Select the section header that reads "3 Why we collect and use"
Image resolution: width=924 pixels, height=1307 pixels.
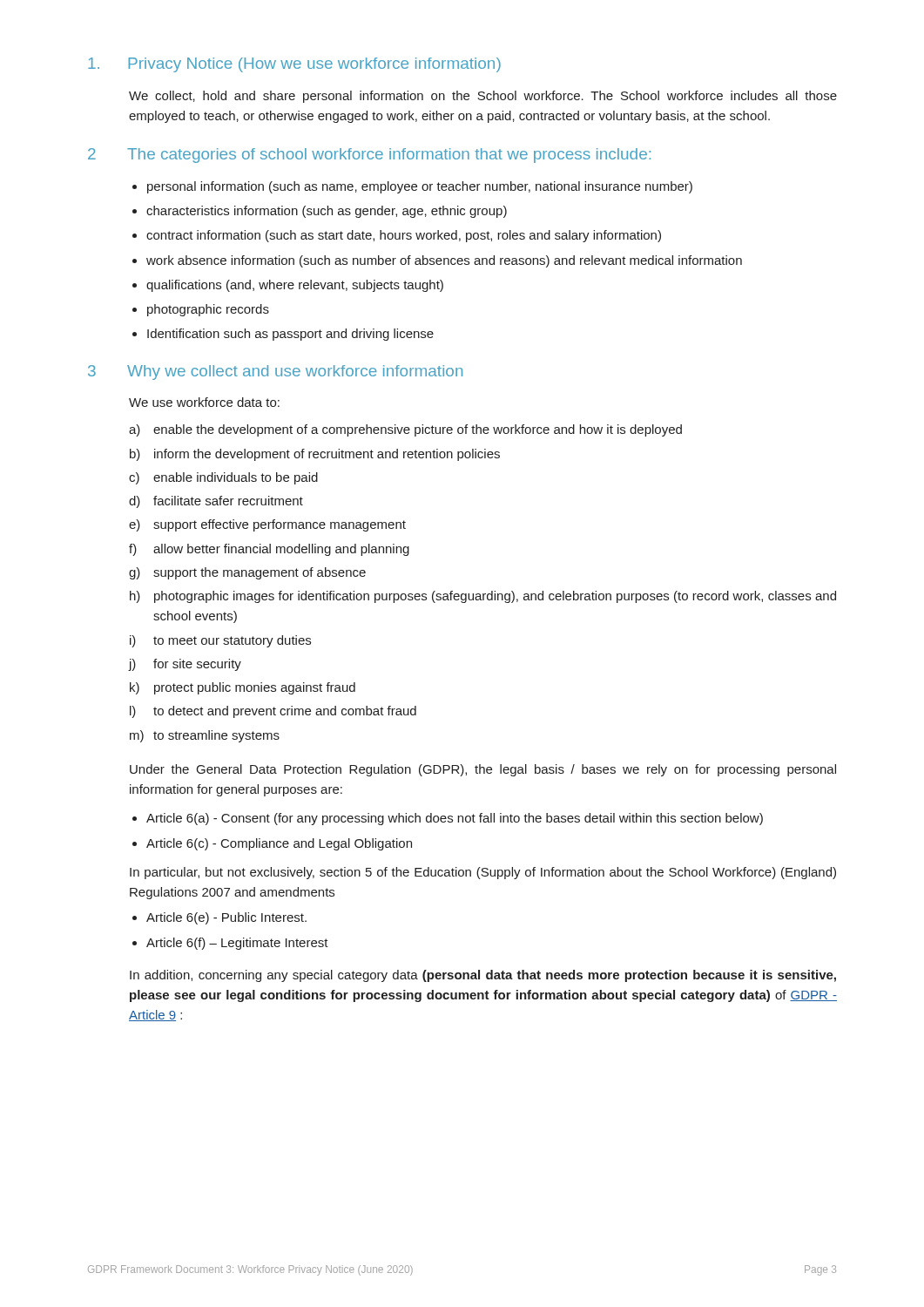click(x=275, y=371)
